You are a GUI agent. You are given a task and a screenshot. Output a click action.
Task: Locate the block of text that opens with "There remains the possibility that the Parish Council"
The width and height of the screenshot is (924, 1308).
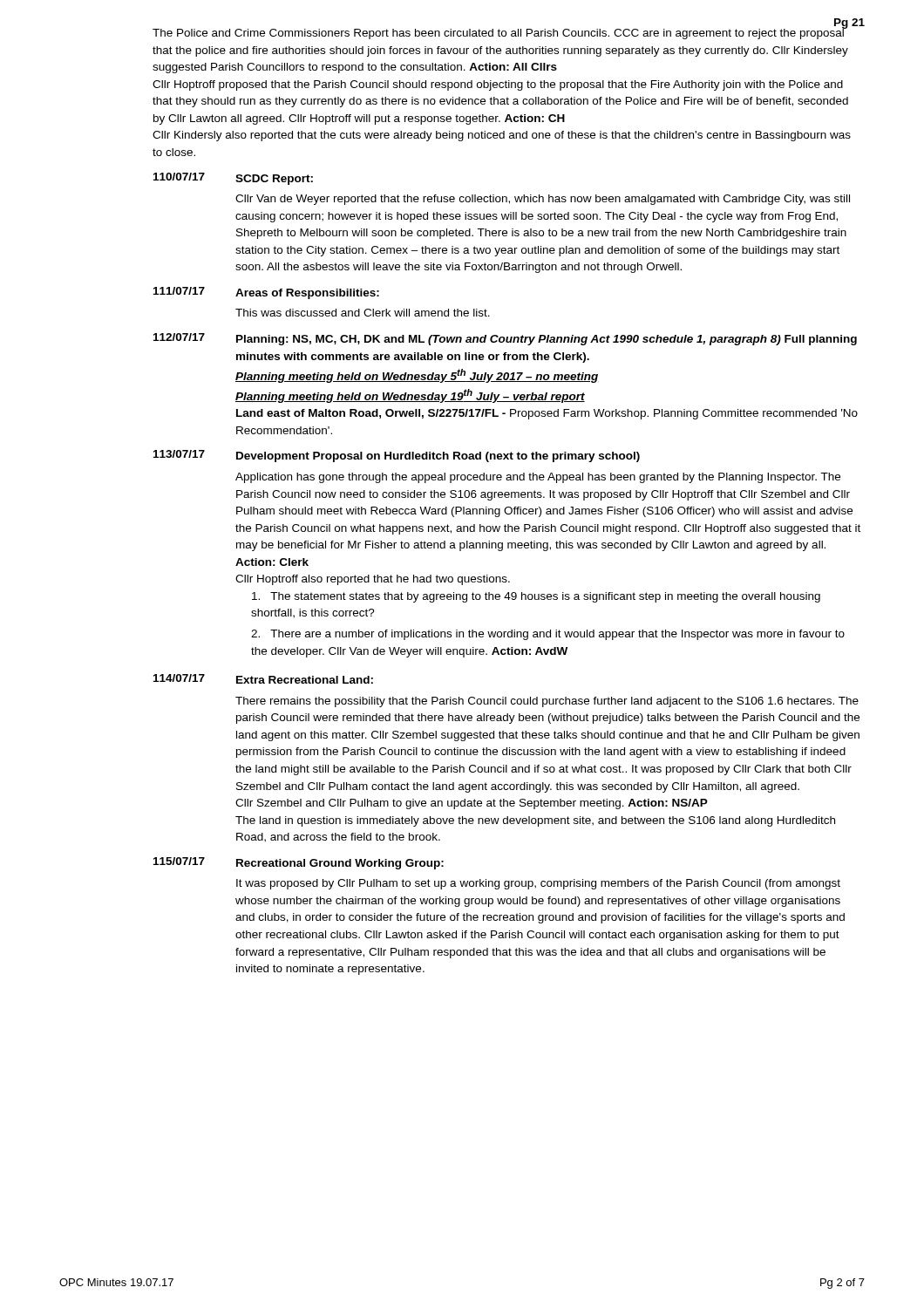548,769
